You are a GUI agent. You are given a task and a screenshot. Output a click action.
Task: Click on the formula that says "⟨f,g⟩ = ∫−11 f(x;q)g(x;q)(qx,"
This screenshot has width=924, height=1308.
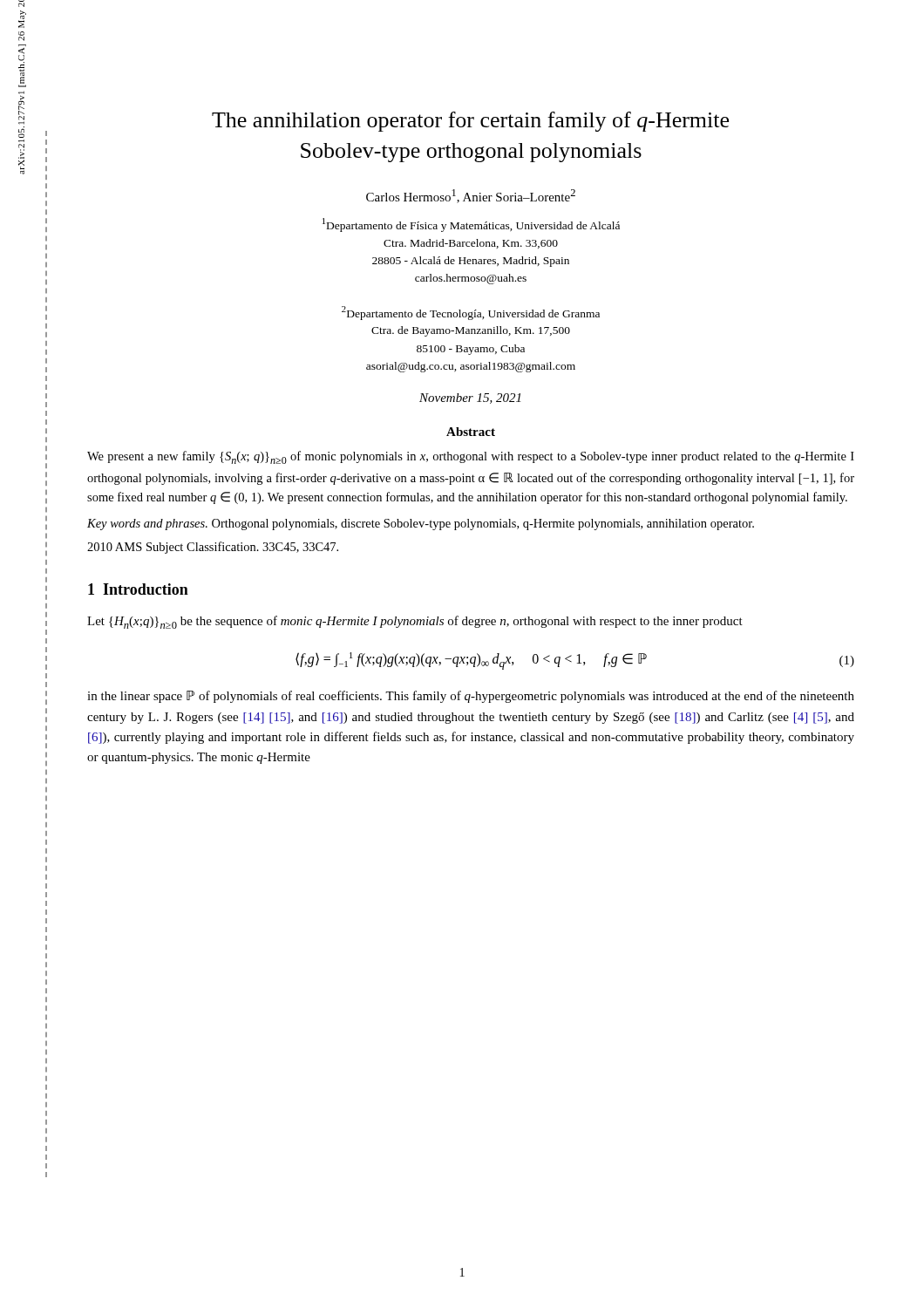click(575, 660)
